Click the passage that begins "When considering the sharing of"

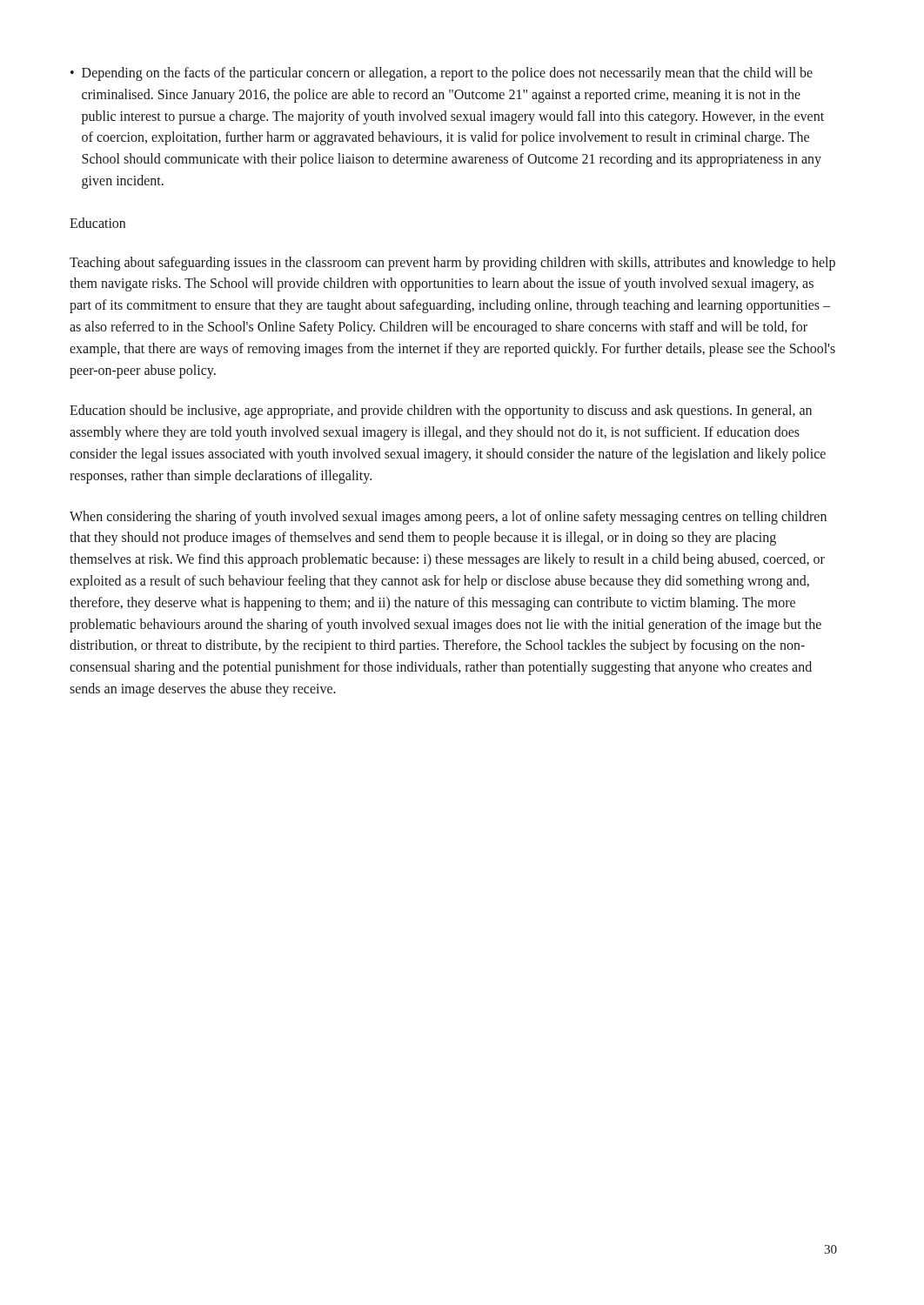click(x=448, y=602)
